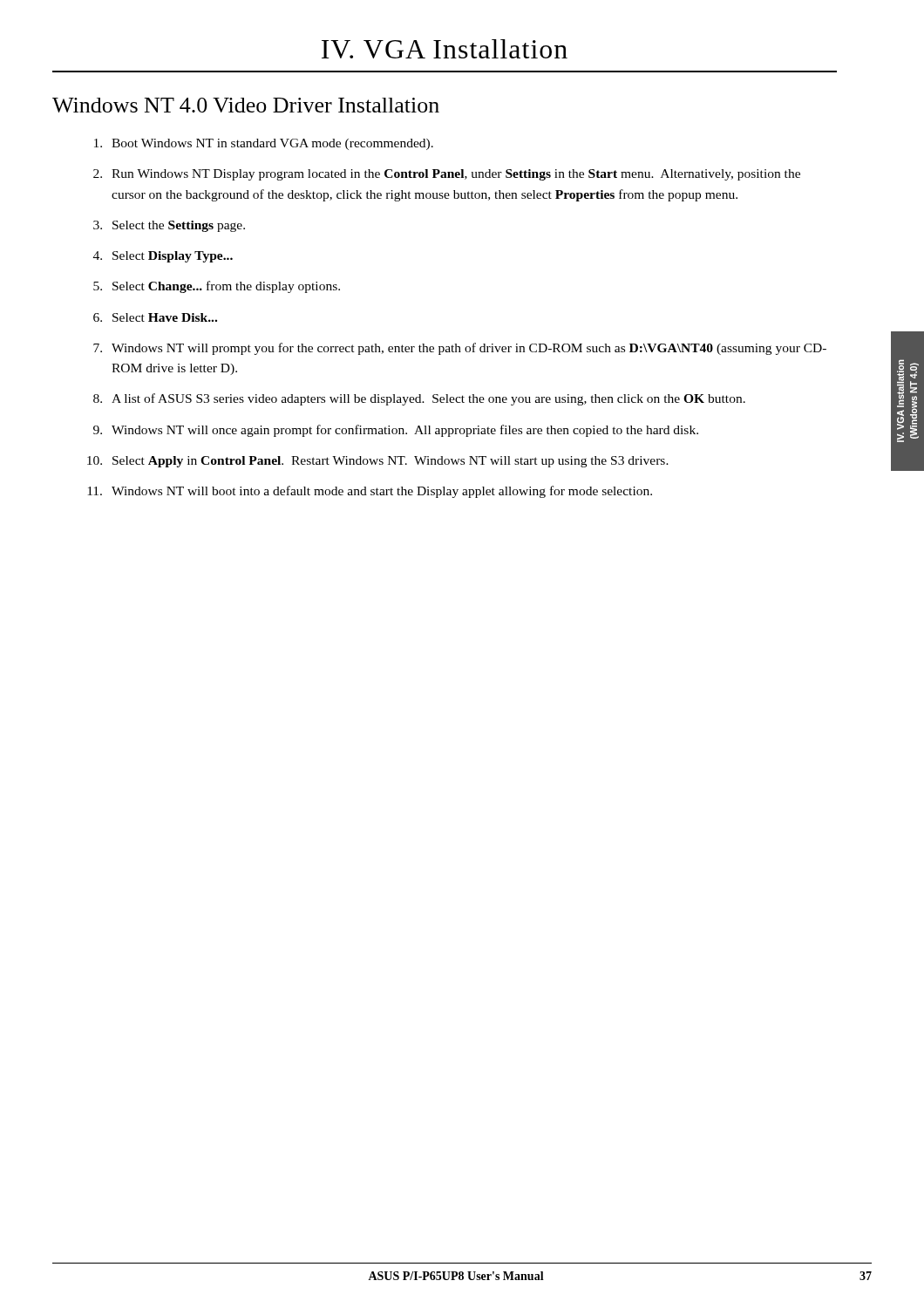Select the list item that reads "2. Run Windows NT Display program"
This screenshot has height=1308, width=924.
click(453, 184)
